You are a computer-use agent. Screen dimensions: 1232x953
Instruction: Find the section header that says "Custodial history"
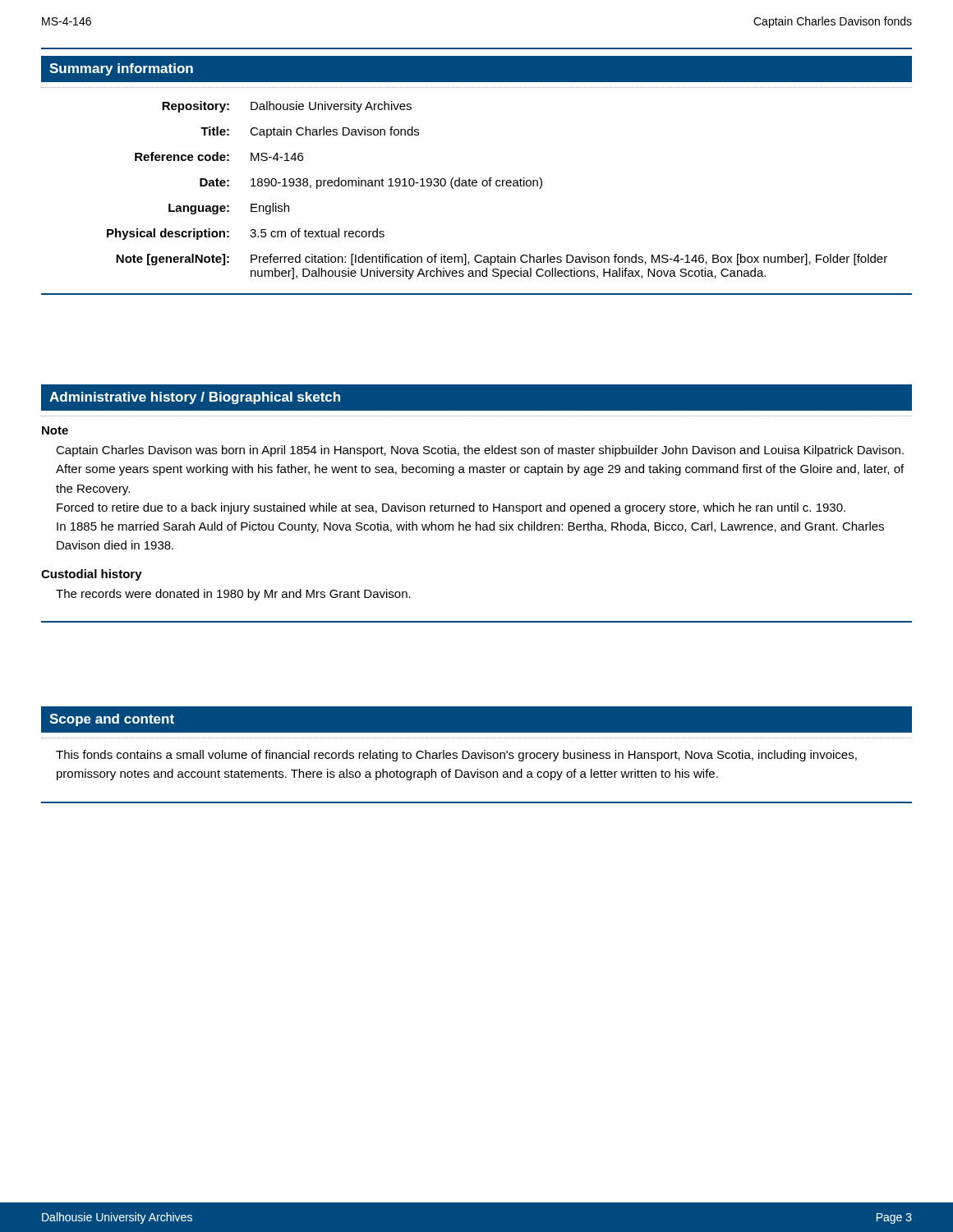(91, 573)
